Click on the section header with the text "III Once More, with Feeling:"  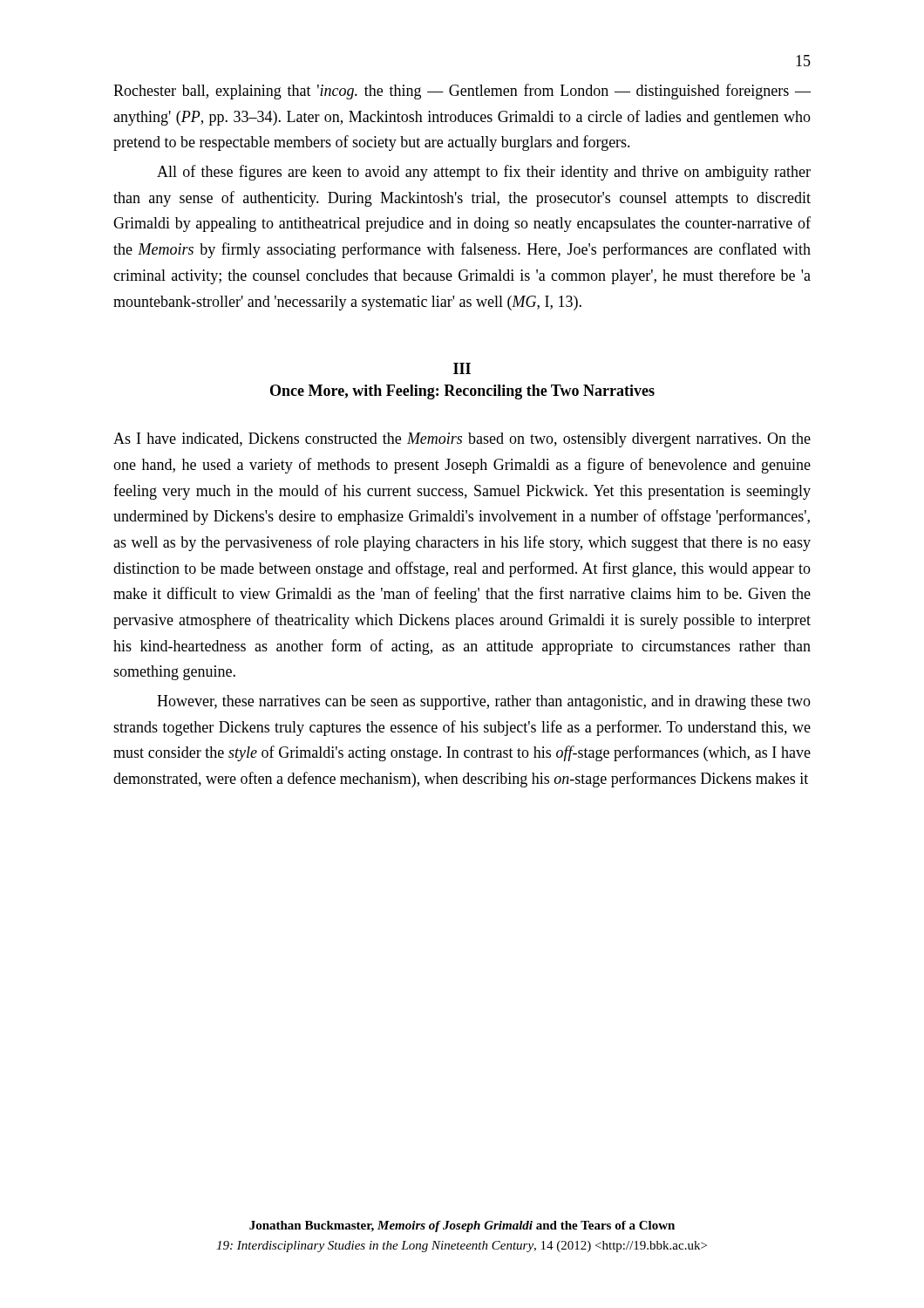click(x=462, y=380)
